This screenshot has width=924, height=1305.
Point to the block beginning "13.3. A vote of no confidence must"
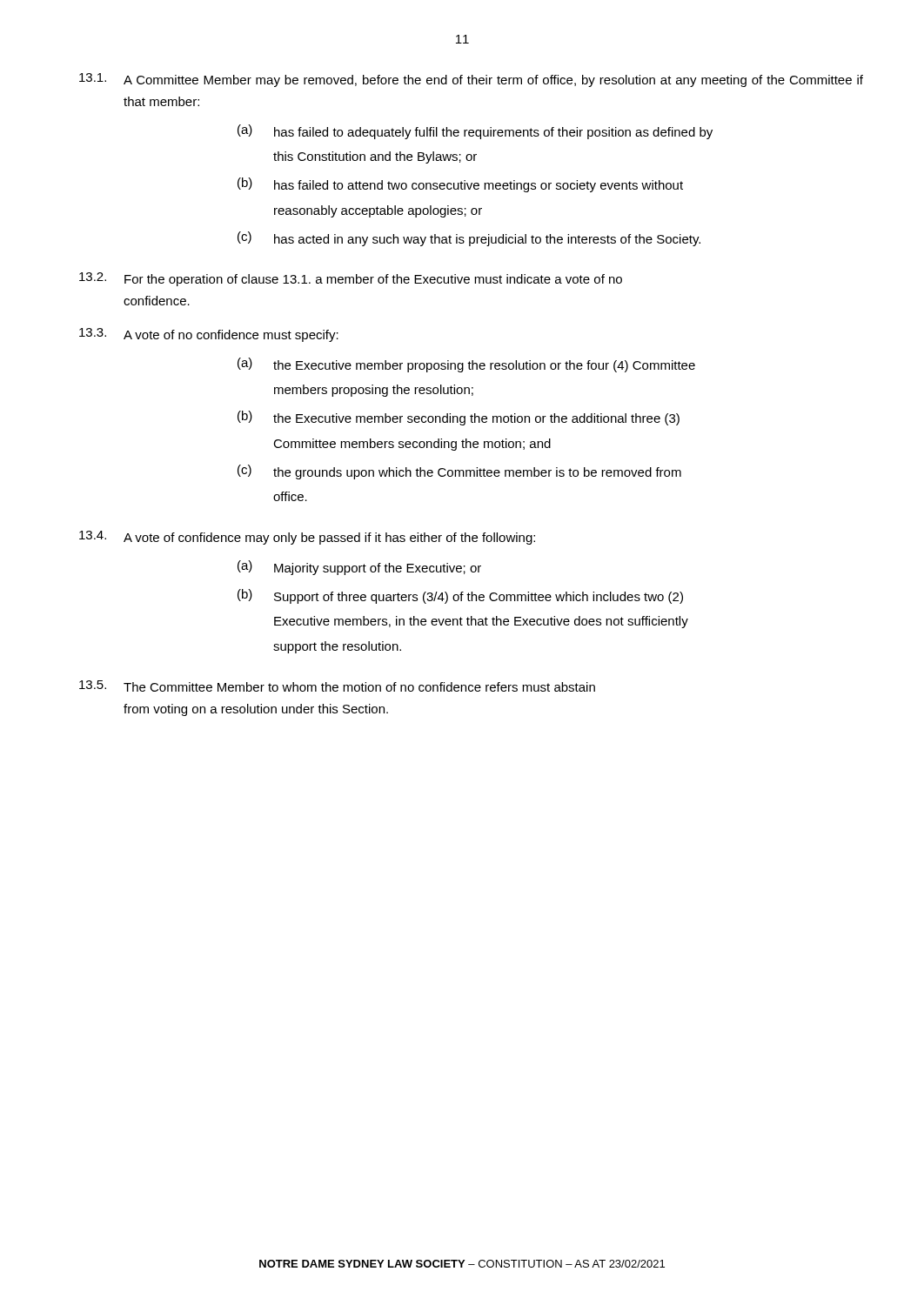[471, 420]
